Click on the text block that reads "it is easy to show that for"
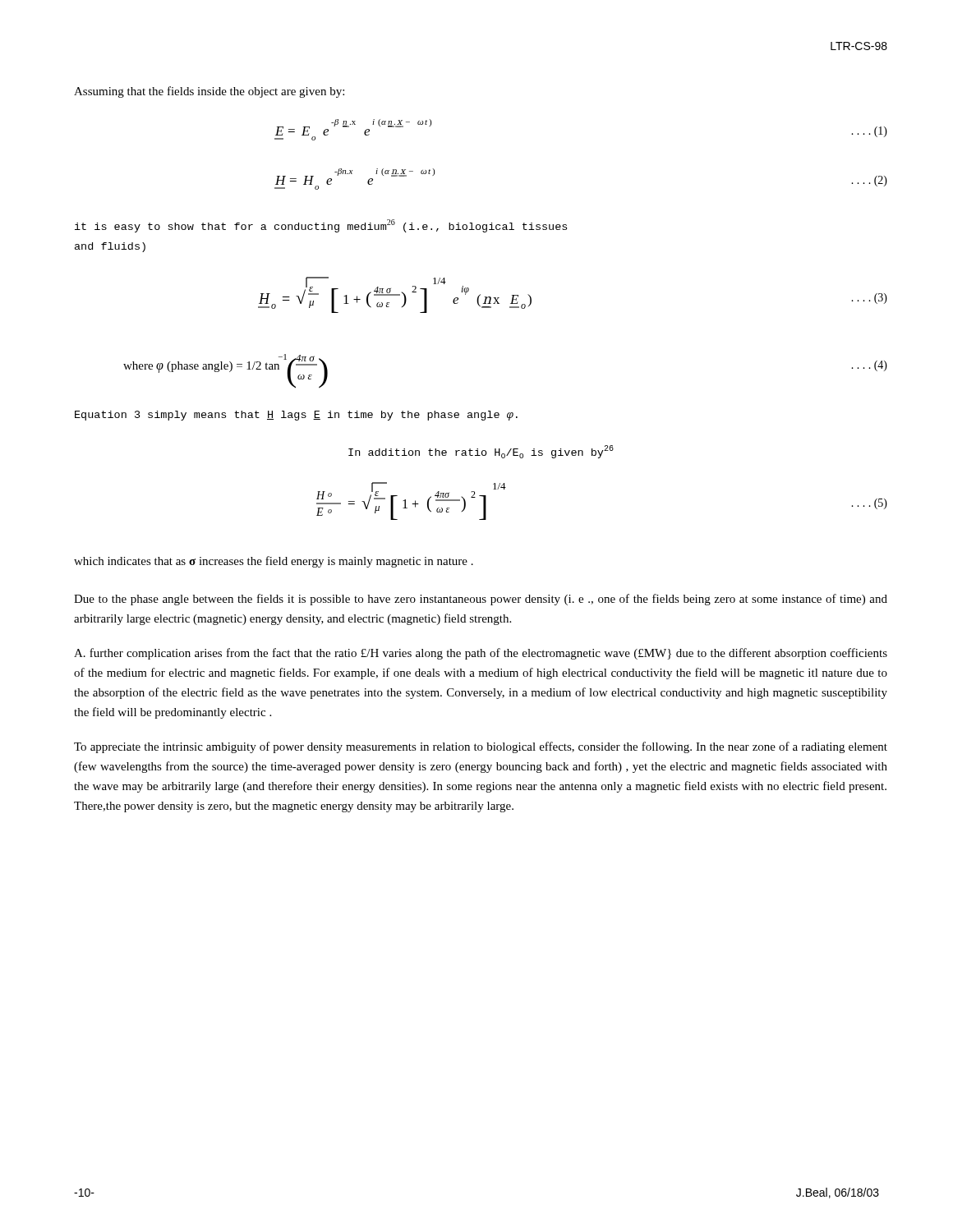The height and width of the screenshot is (1232, 953). (321, 235)
